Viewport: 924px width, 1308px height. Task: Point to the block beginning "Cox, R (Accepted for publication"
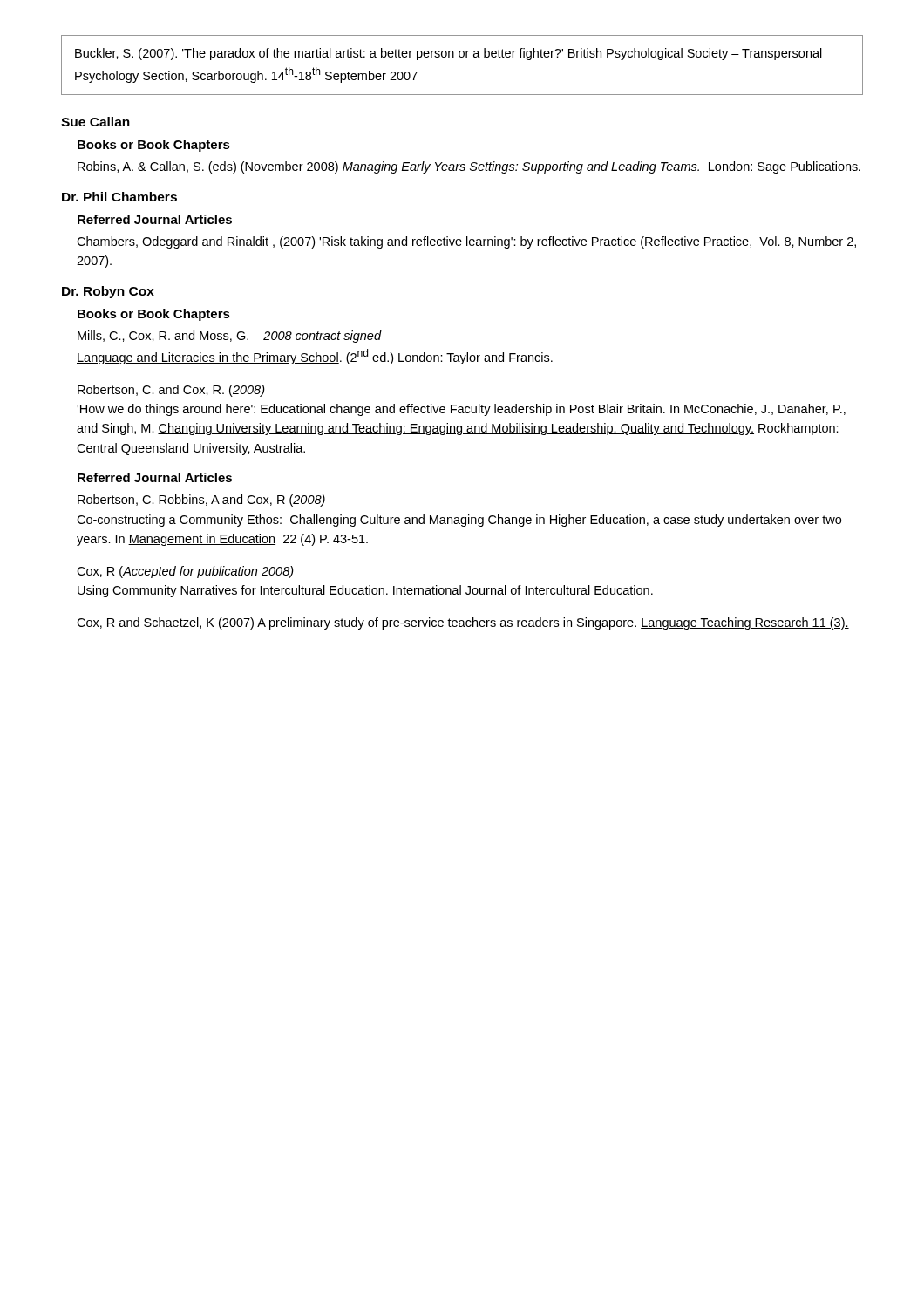point(365,581)
